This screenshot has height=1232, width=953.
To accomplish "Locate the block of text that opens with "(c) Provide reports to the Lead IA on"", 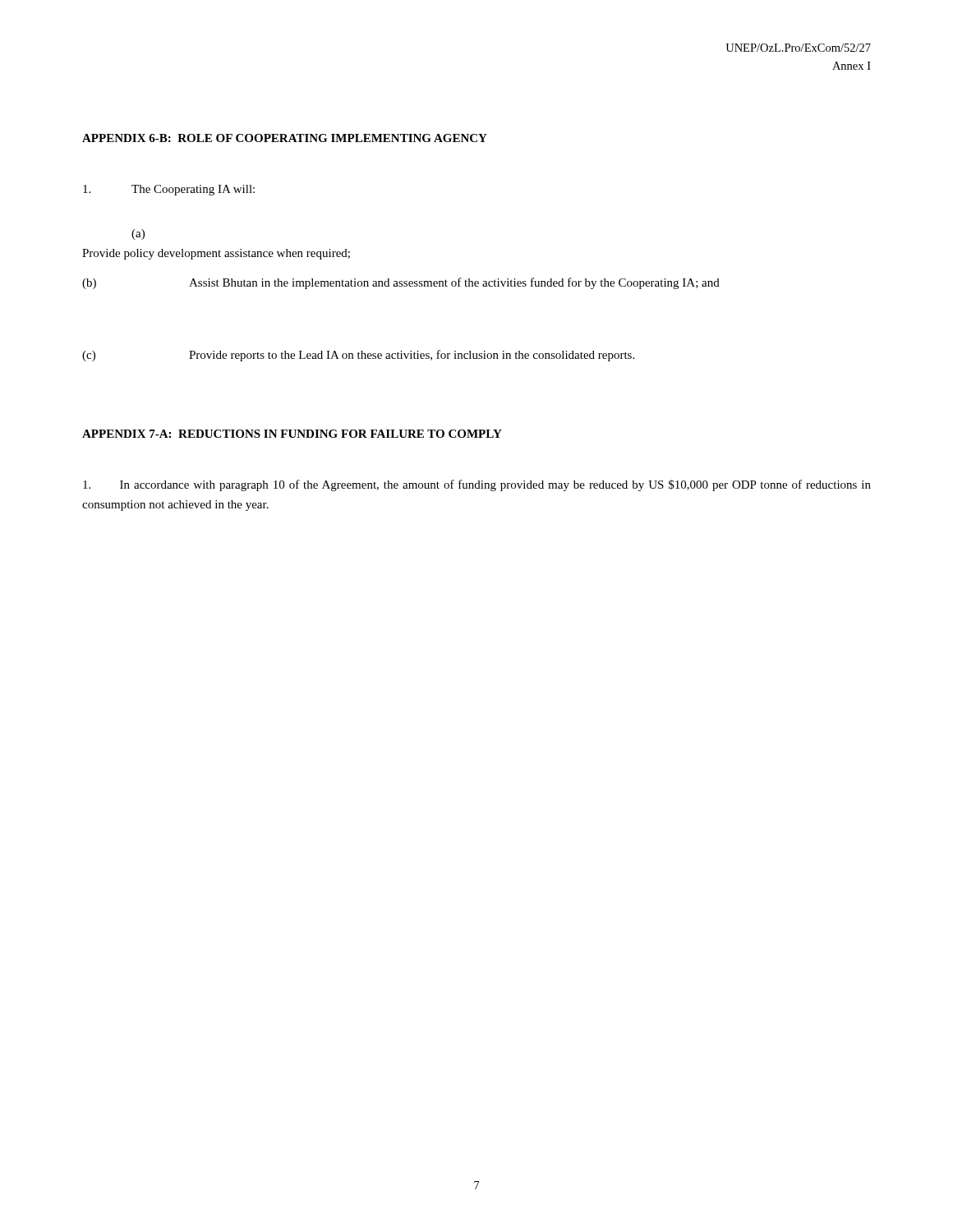I will [476, 355].
